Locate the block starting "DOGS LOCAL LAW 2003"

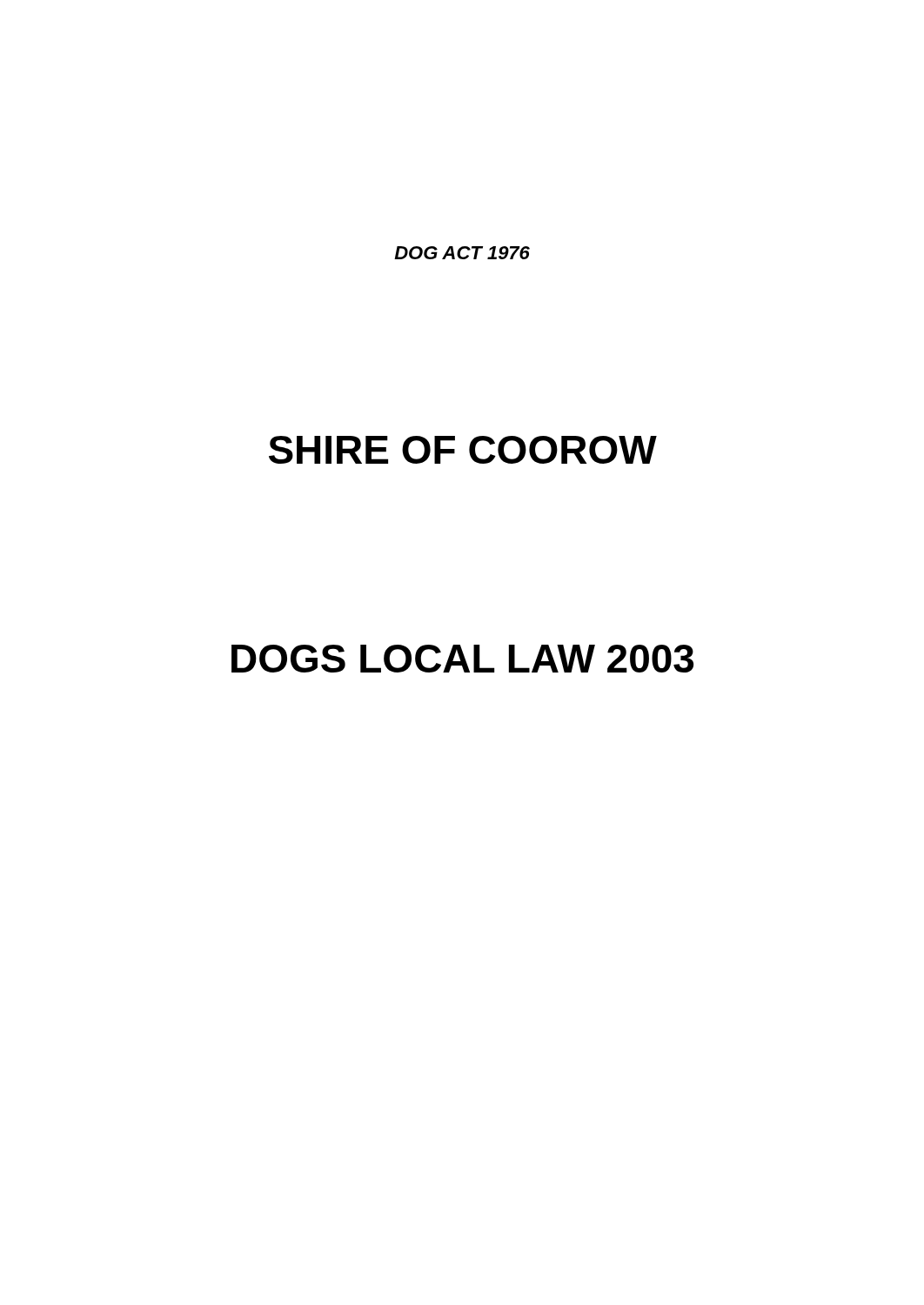point(462,659)
